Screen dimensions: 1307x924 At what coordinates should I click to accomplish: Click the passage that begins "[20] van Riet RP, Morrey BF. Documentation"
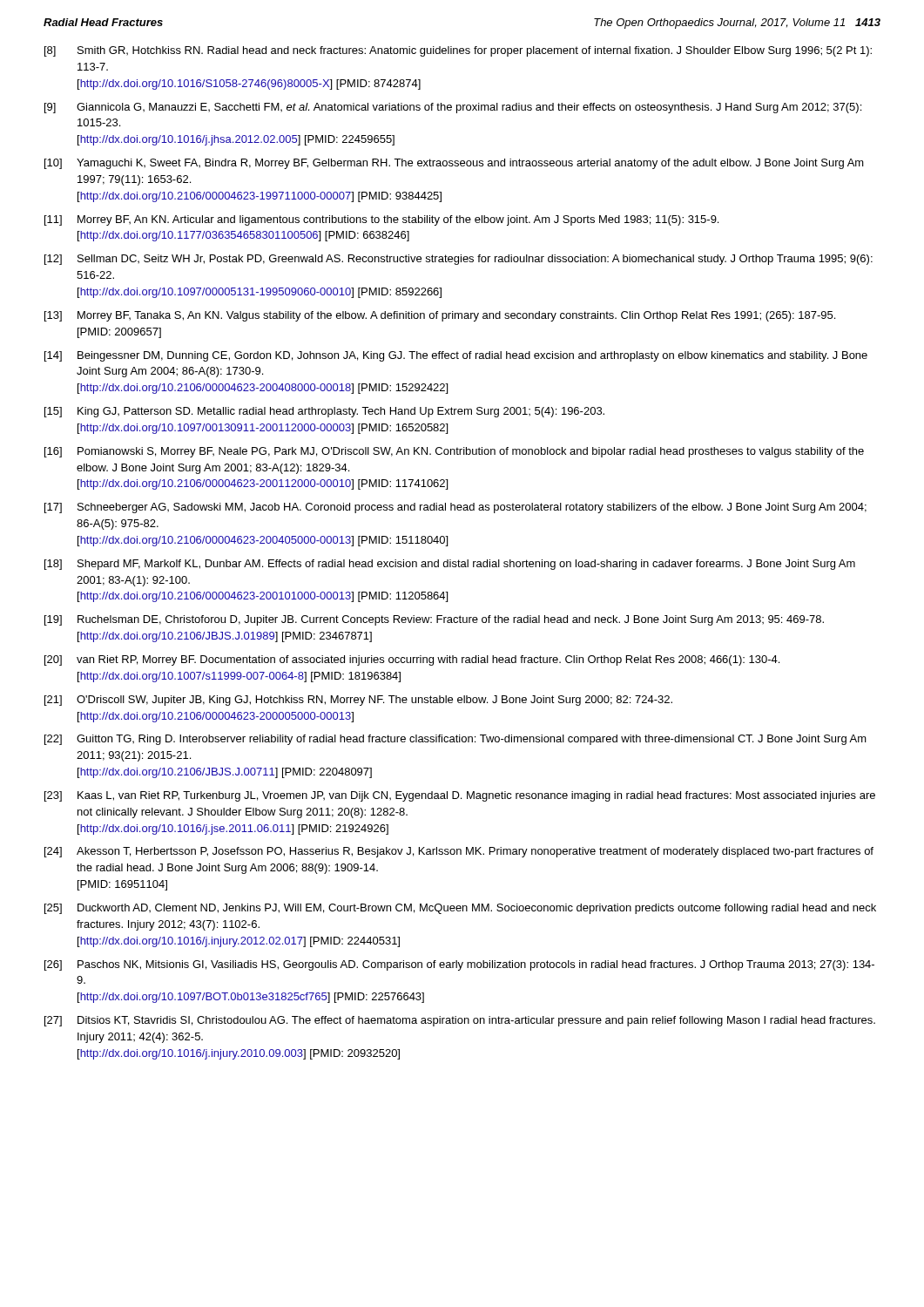tap(462, 668)
